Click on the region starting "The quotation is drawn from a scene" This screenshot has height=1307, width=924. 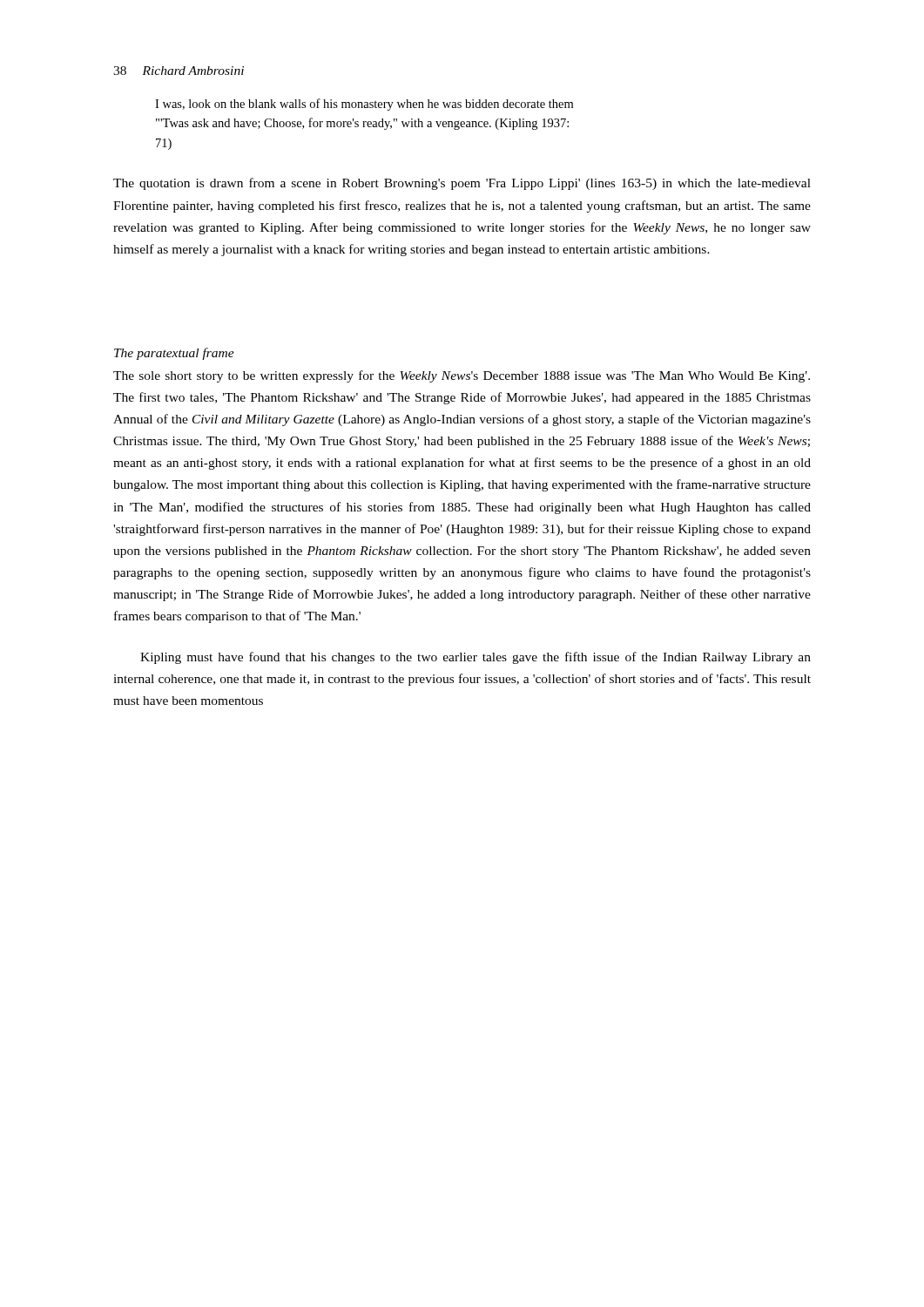[462, 216]
